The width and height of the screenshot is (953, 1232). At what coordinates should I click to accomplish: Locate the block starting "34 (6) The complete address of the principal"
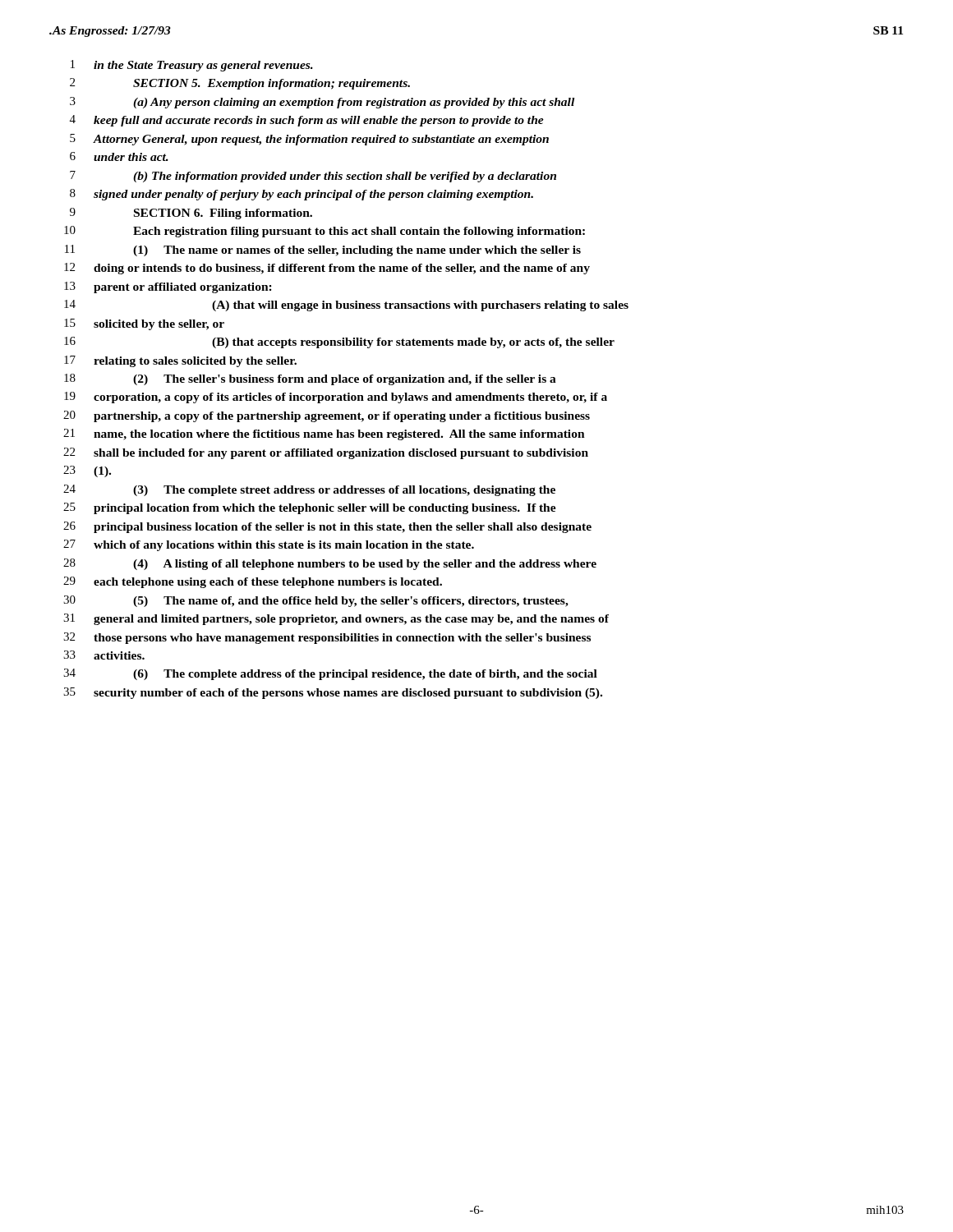pyautogui.click(x=476, y=674)
